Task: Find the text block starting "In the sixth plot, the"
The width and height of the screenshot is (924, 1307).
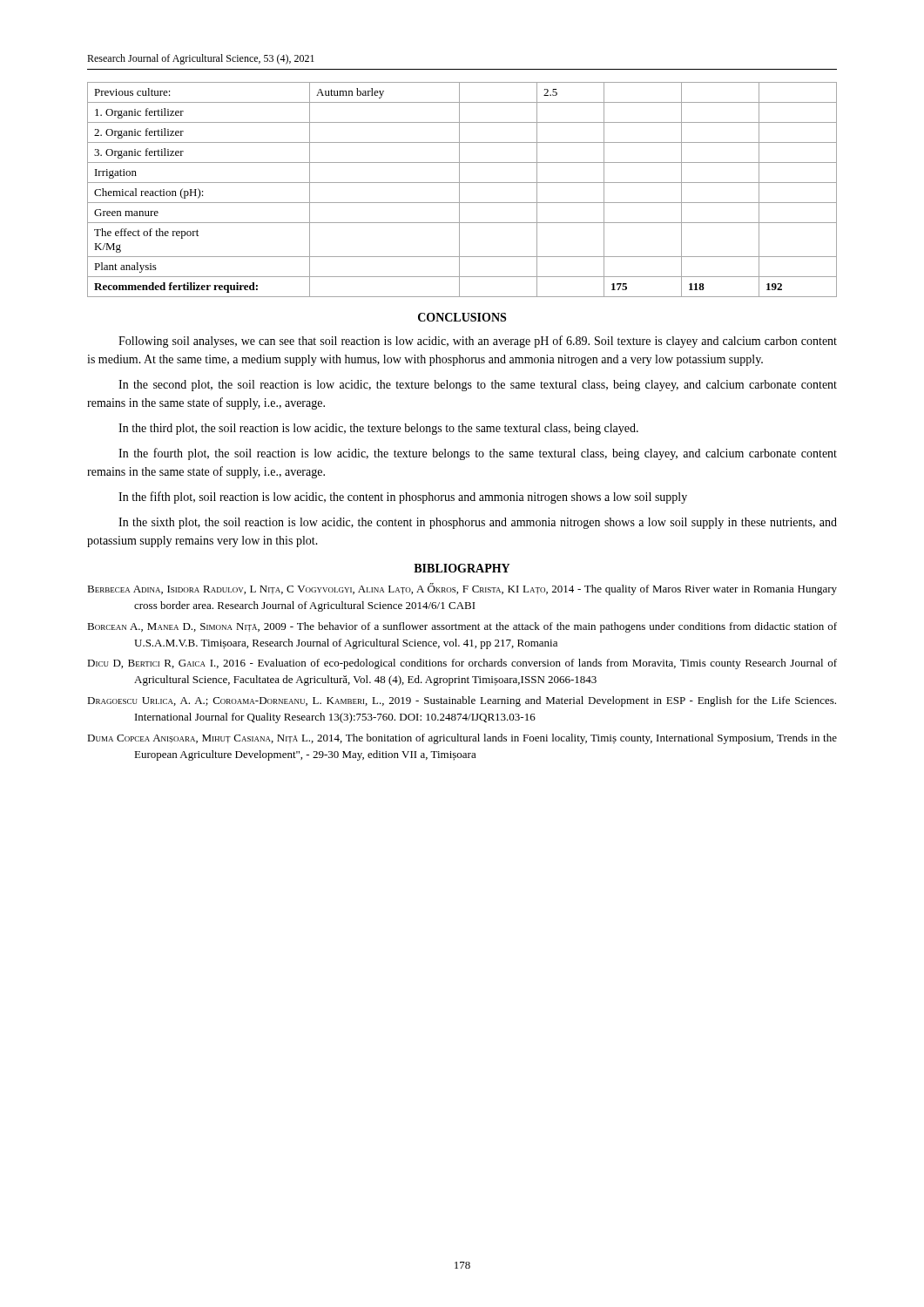Action: [462, 532]
